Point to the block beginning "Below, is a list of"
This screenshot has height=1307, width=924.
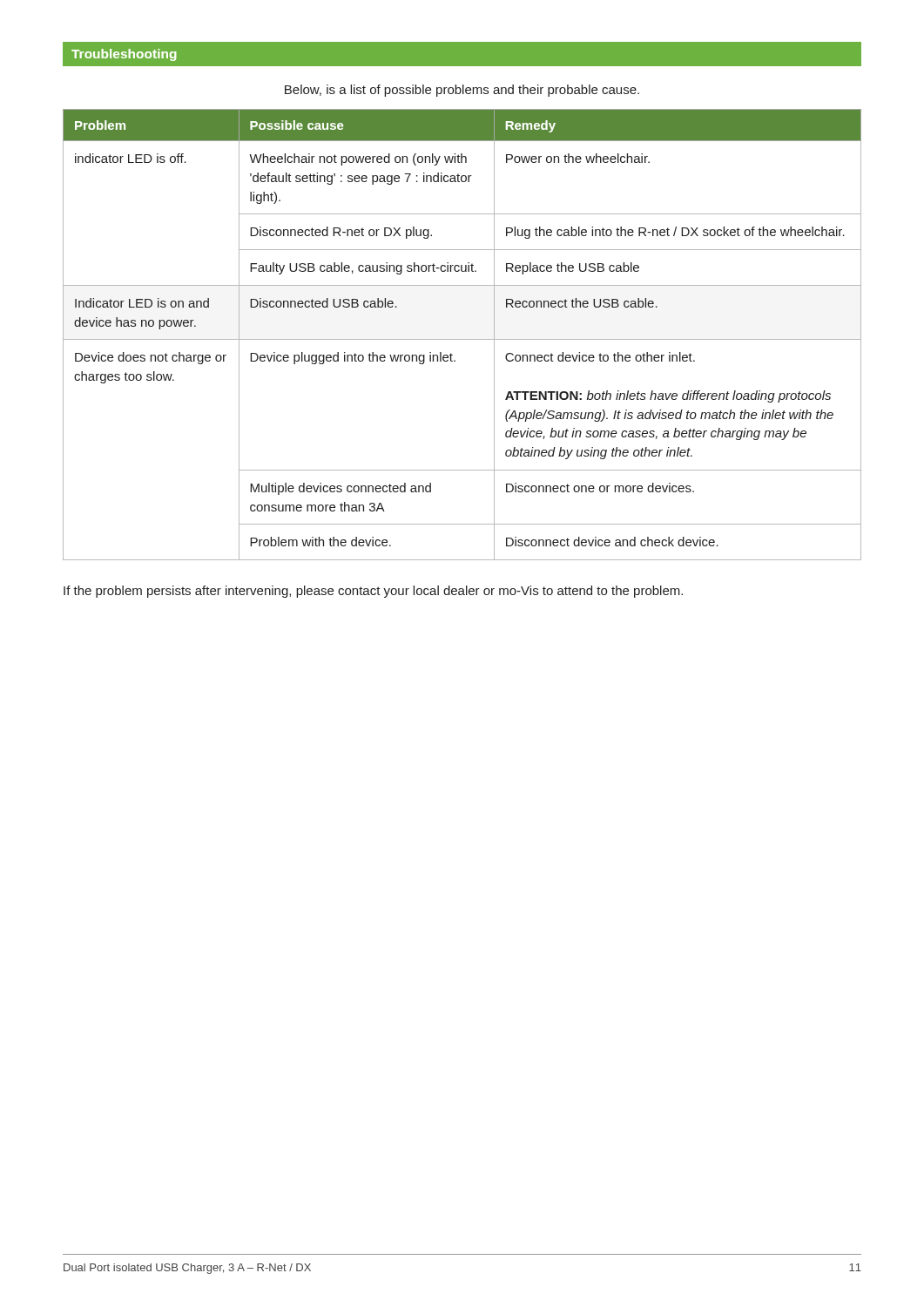point(462,89)
